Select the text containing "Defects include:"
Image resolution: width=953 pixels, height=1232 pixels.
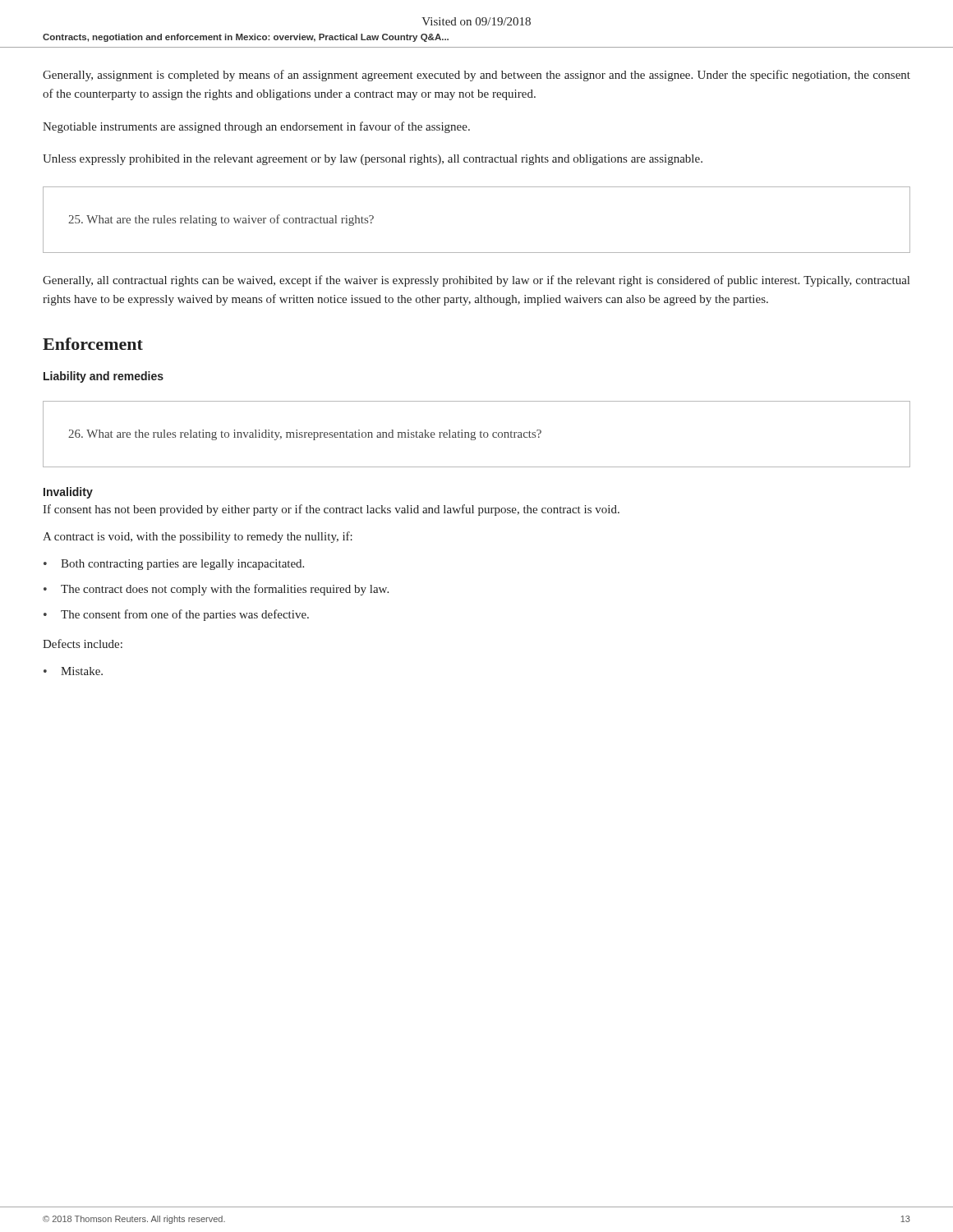point(83,644)
